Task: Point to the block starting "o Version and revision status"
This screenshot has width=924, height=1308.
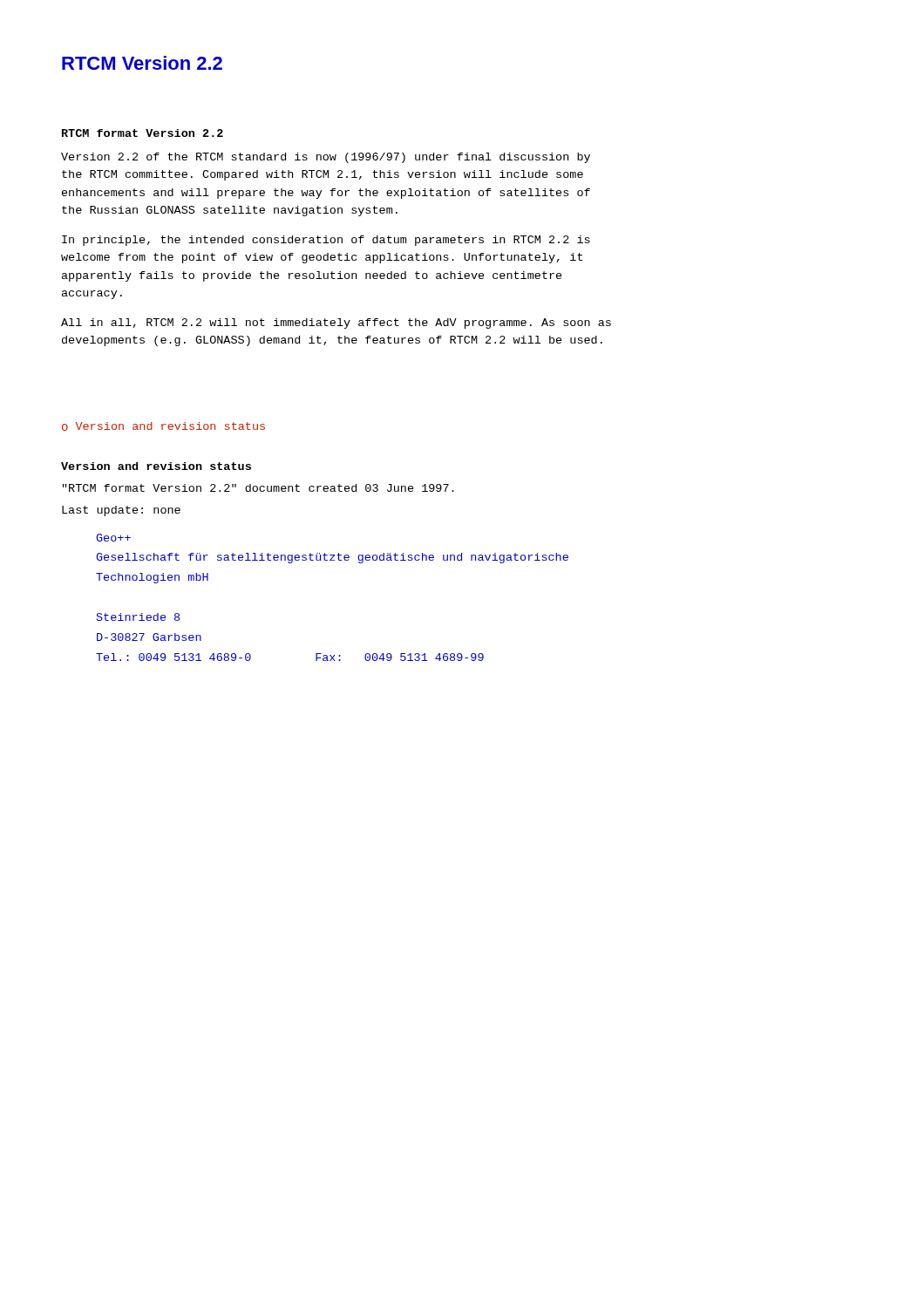Action: click(164, 427)
